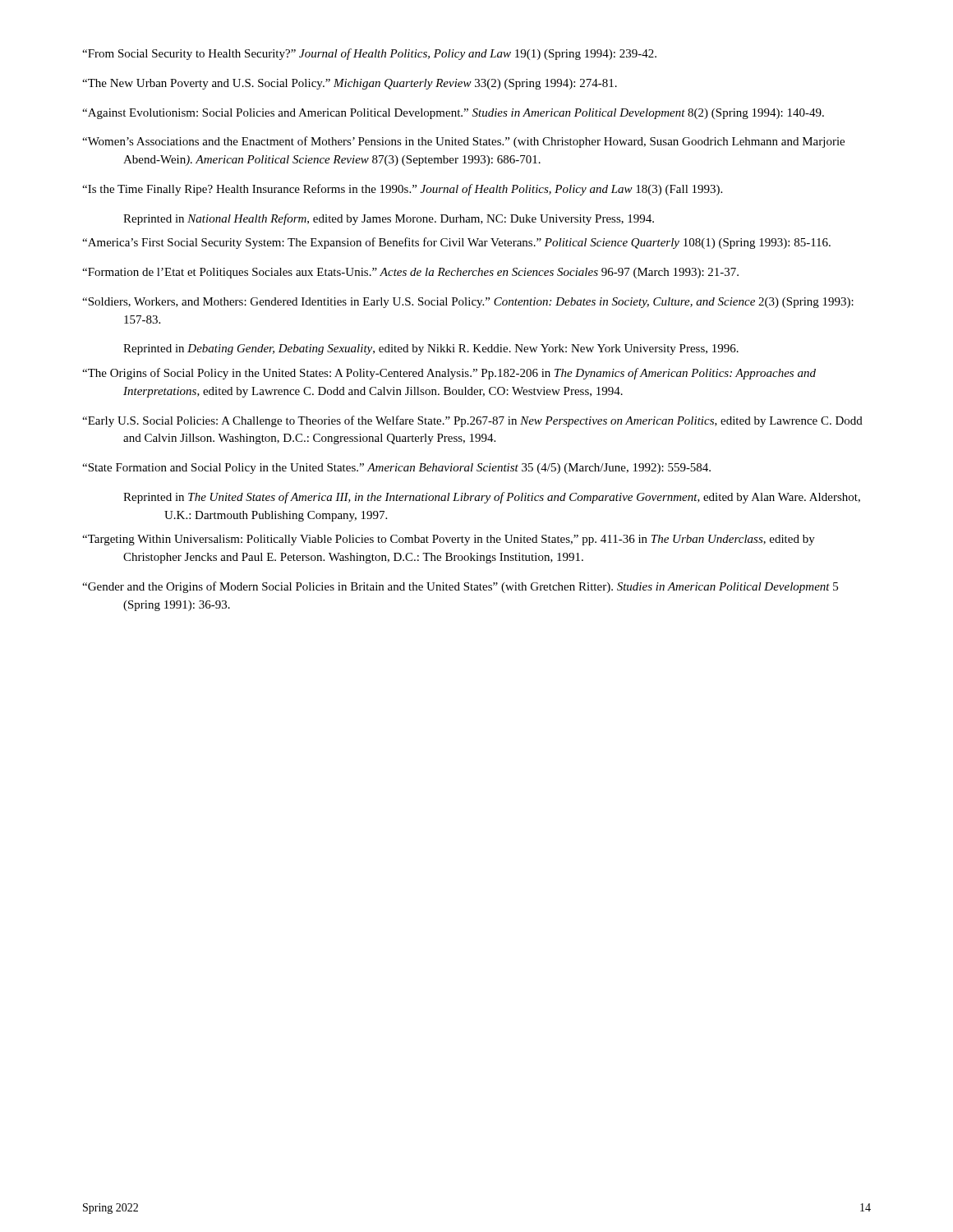Find the block starting "Reprinted in National"
The height and width of the screenshot is (1232, 953).
(389, 218)
